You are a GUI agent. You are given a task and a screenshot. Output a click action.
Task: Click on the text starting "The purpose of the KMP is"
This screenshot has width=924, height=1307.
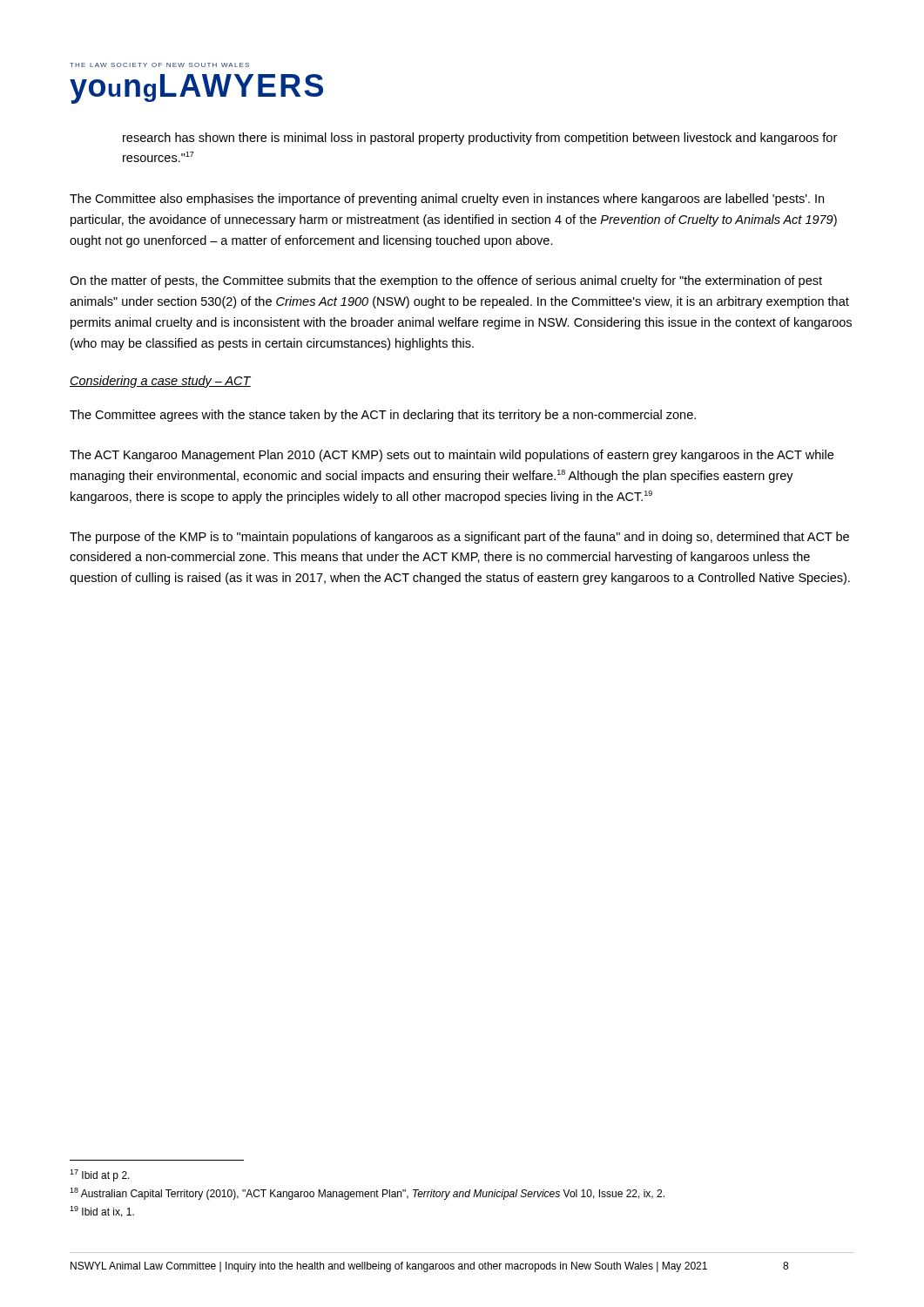pos(460,557)
